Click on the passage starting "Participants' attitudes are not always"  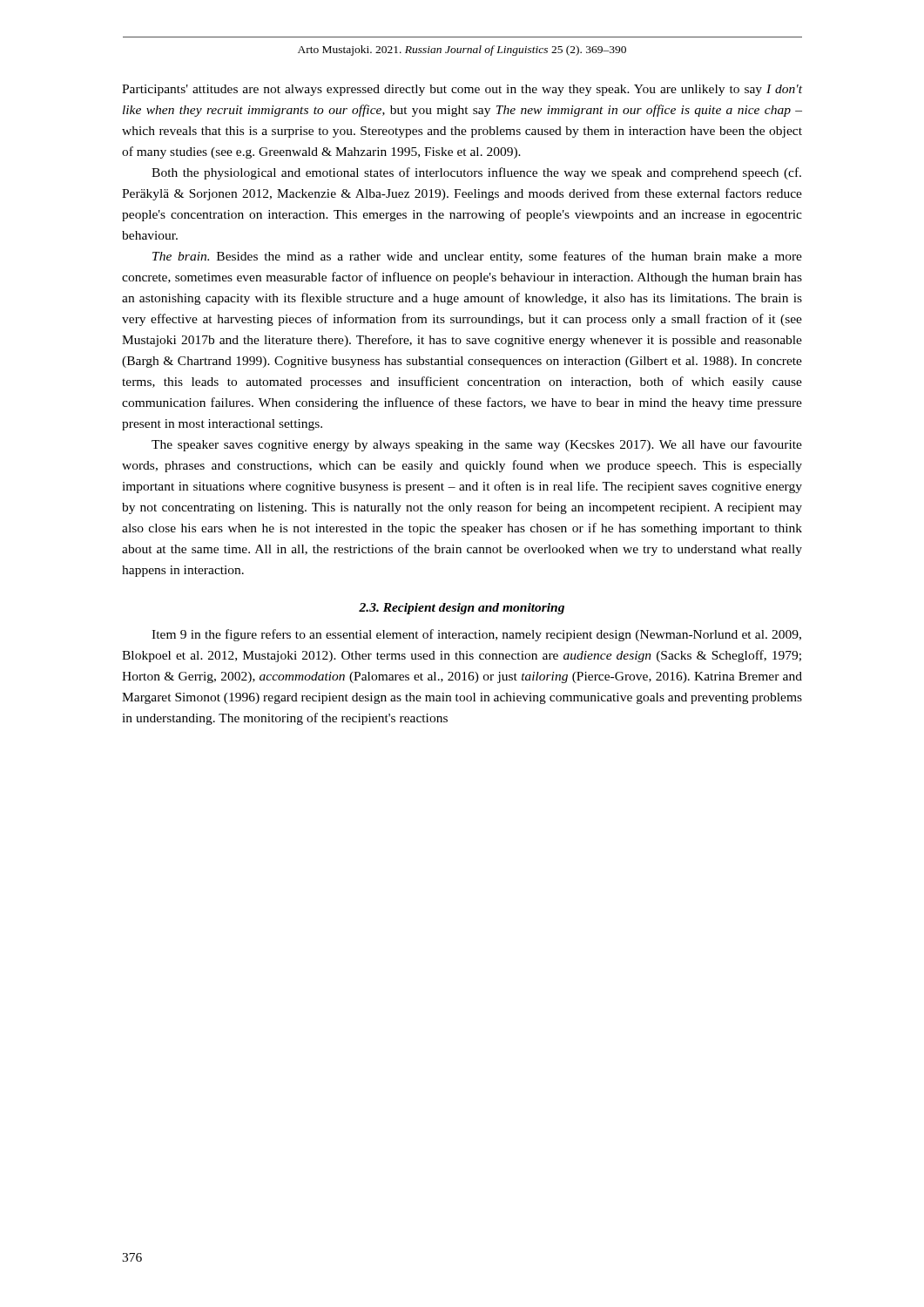(x=462, y=120)
